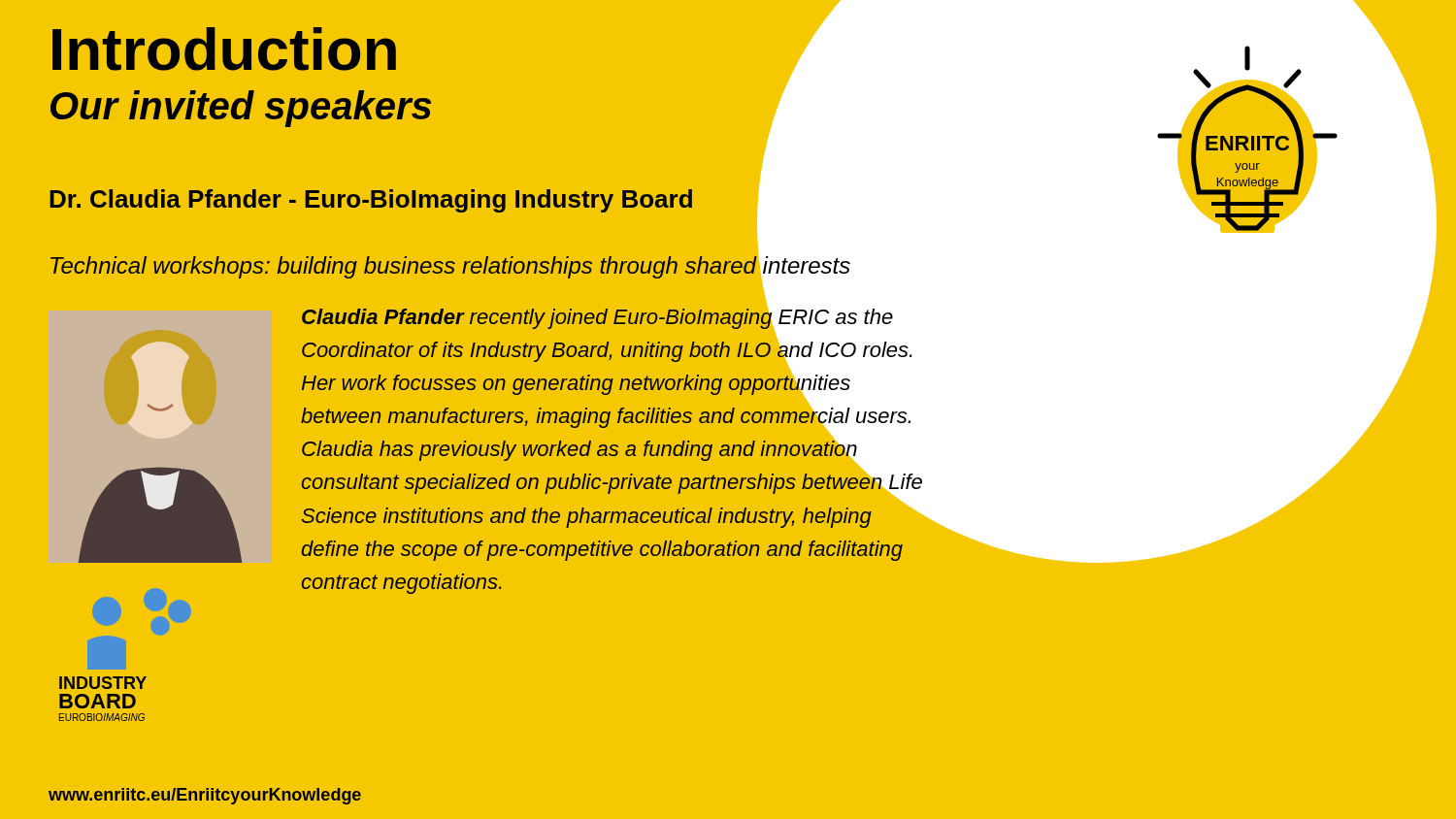Locate the text "Dr. Claudia Pfander - Euro-BioImaging Industry Board"

pyautogui.click(x=371, y=199)
